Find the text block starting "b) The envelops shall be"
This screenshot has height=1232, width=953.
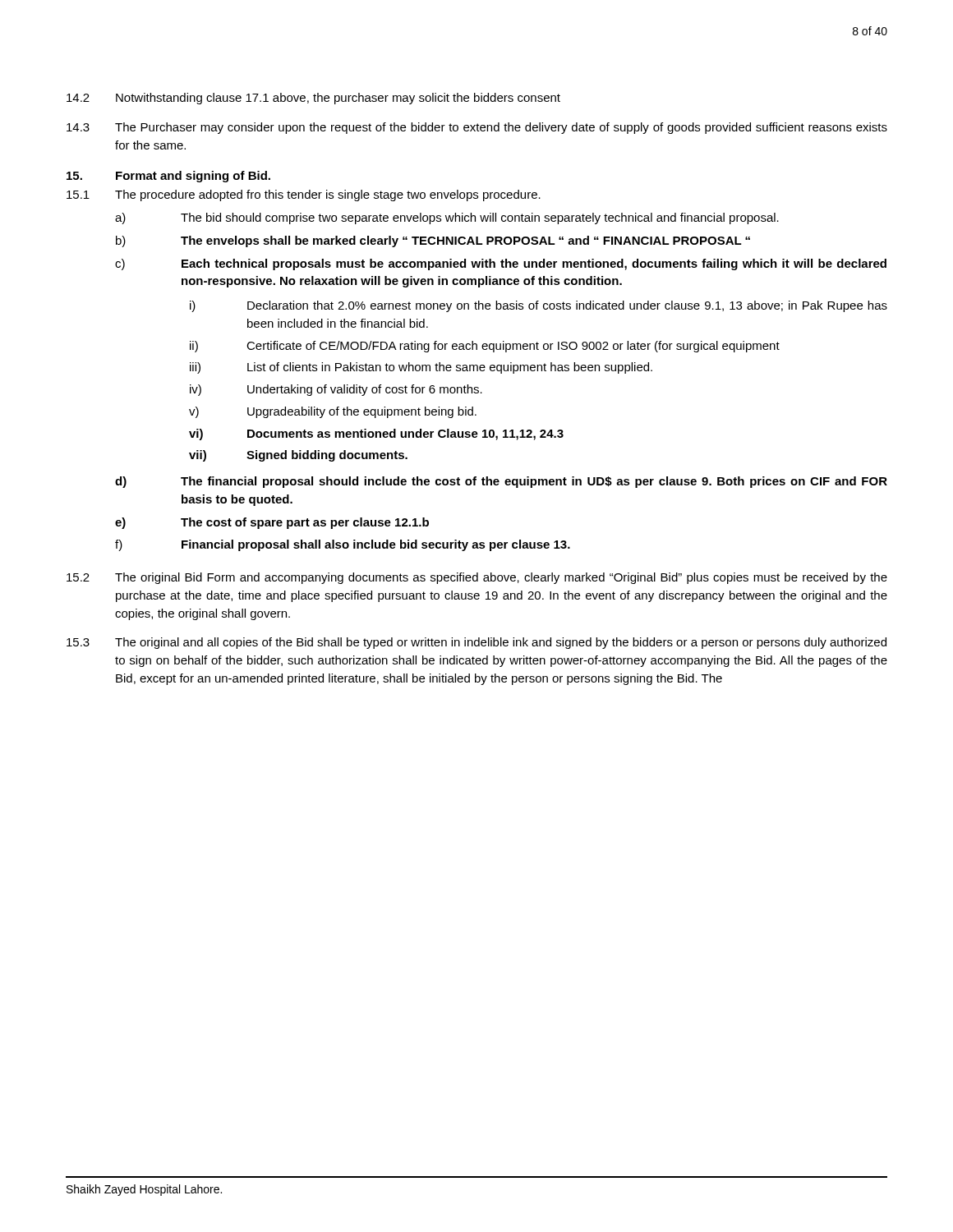tap(501, 240)
